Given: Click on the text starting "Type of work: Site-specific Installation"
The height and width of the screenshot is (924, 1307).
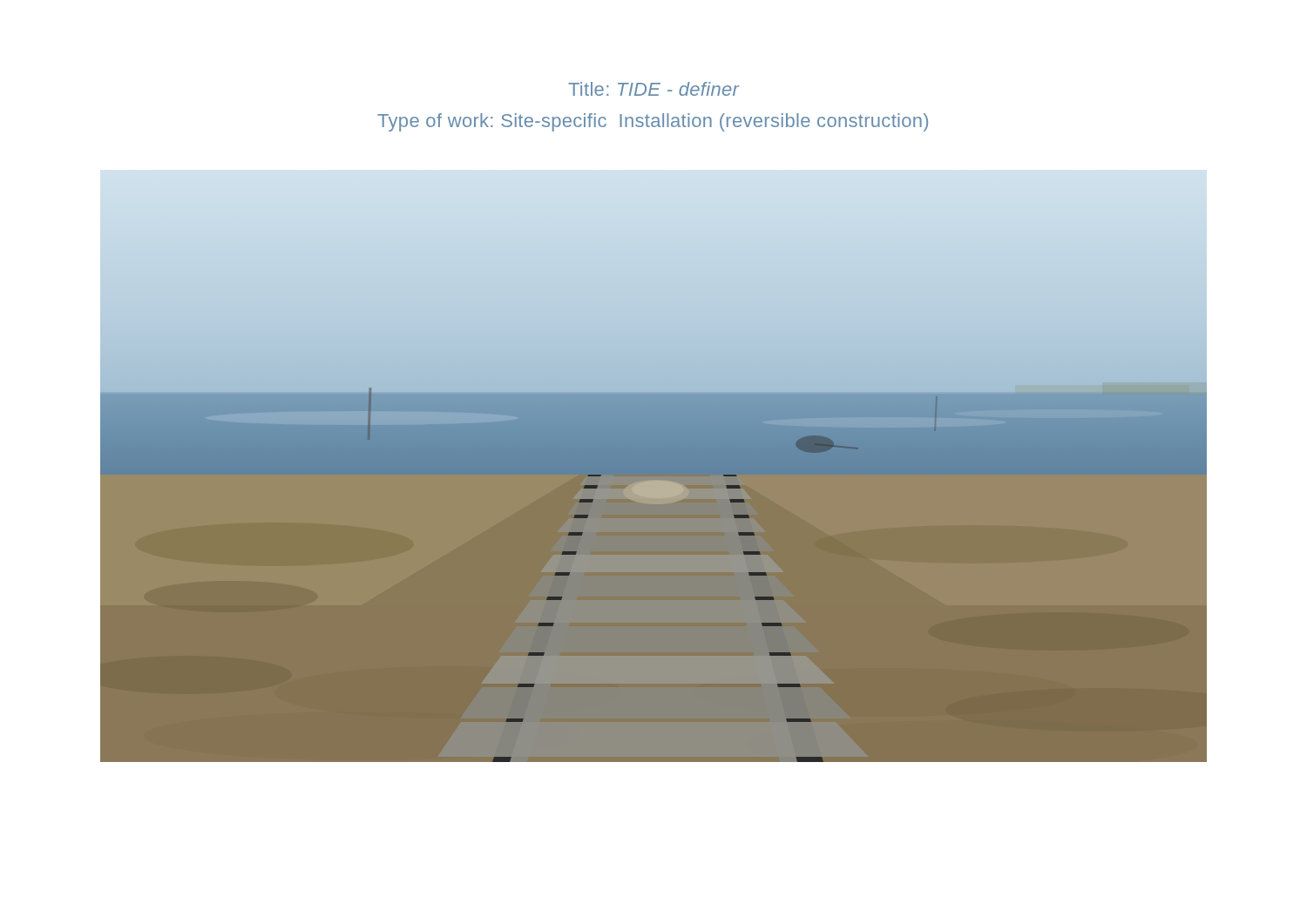Looking at the screenshot, I should [654, 121].
